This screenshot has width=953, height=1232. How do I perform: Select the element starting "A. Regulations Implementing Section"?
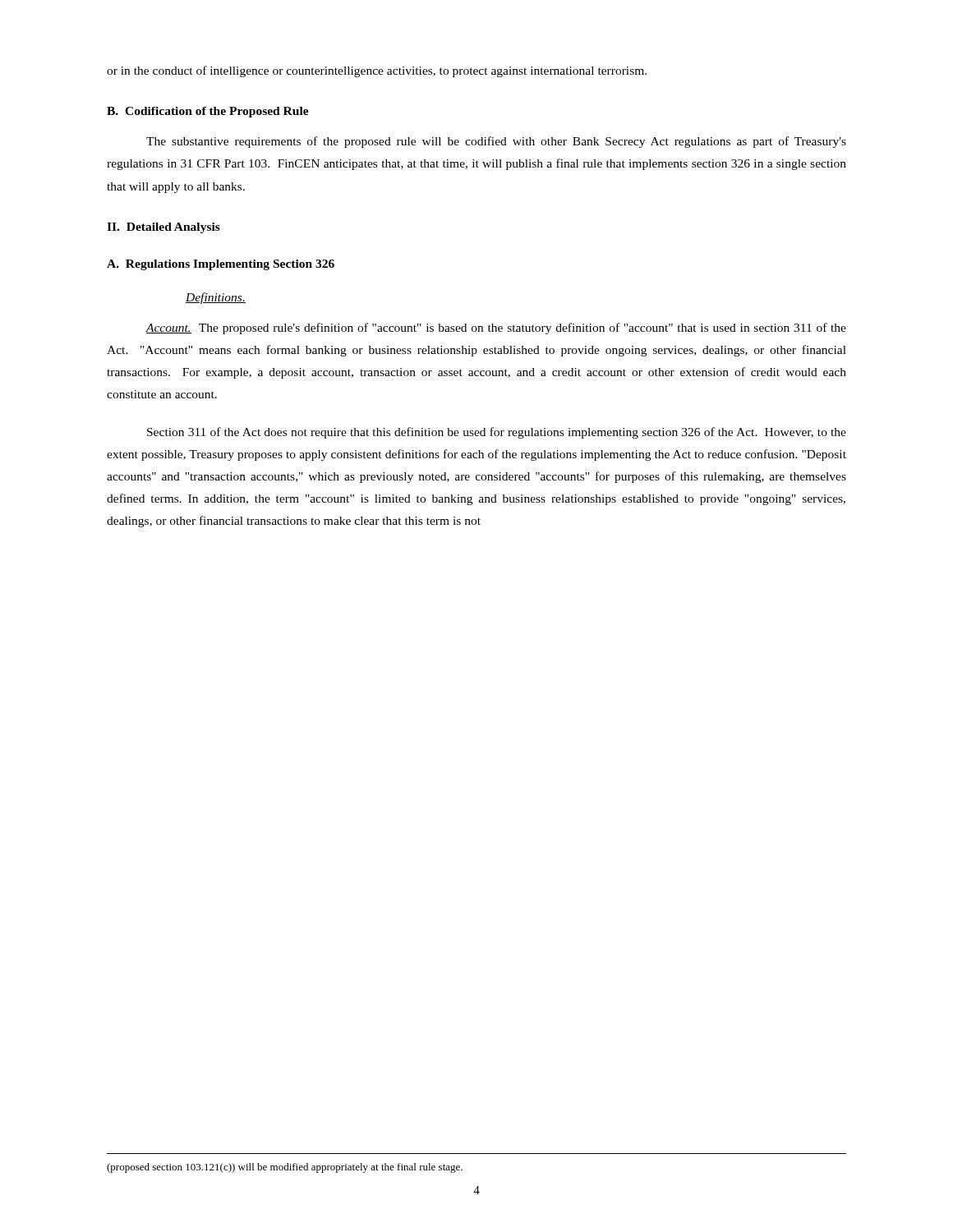pos(221,265)
